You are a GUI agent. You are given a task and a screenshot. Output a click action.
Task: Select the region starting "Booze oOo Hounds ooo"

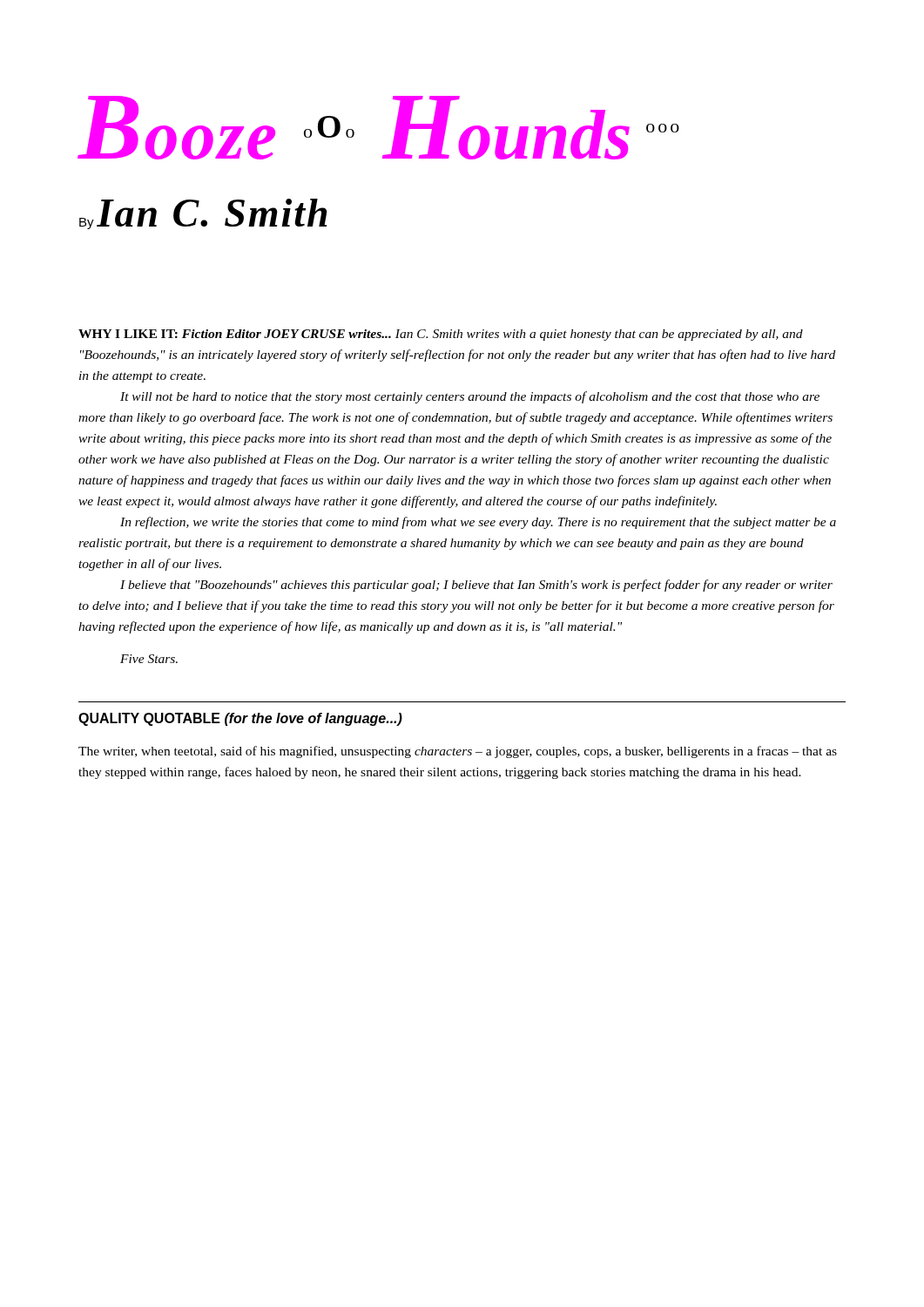coord(462,126)
